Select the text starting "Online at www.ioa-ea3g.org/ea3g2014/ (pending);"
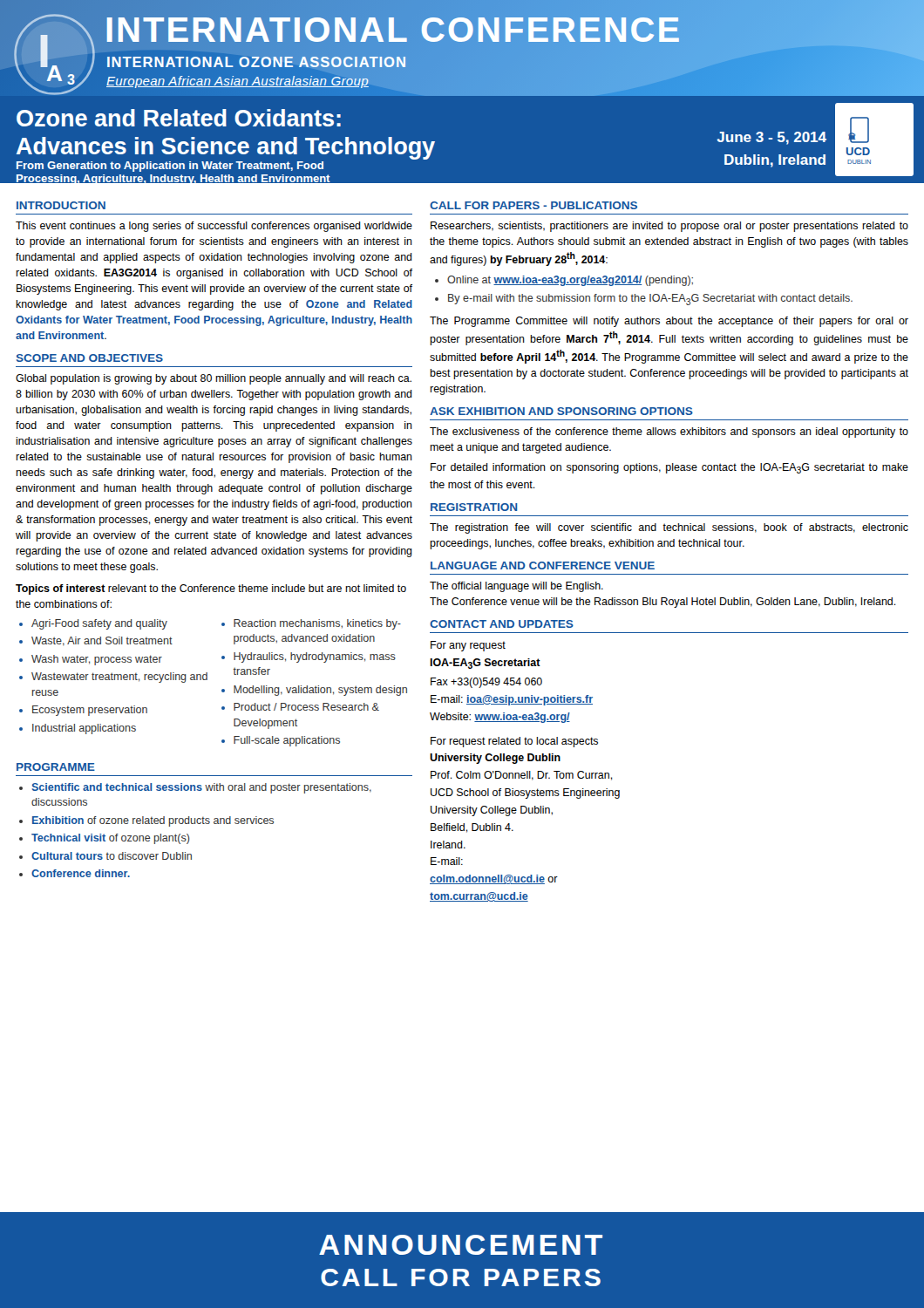 click(x=571, y=280)
